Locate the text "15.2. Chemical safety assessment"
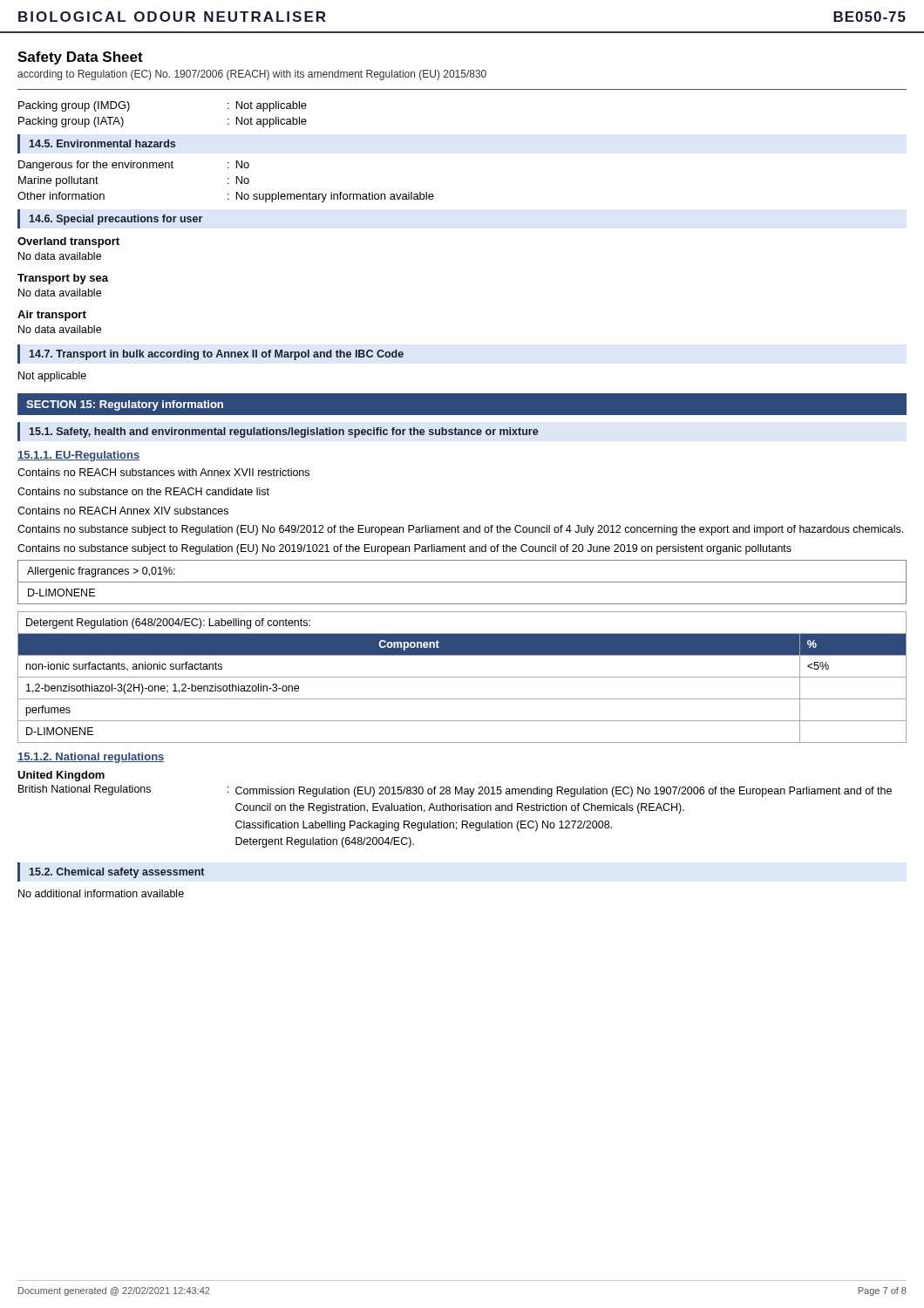 pyautogui.click(x=117, y=872)
